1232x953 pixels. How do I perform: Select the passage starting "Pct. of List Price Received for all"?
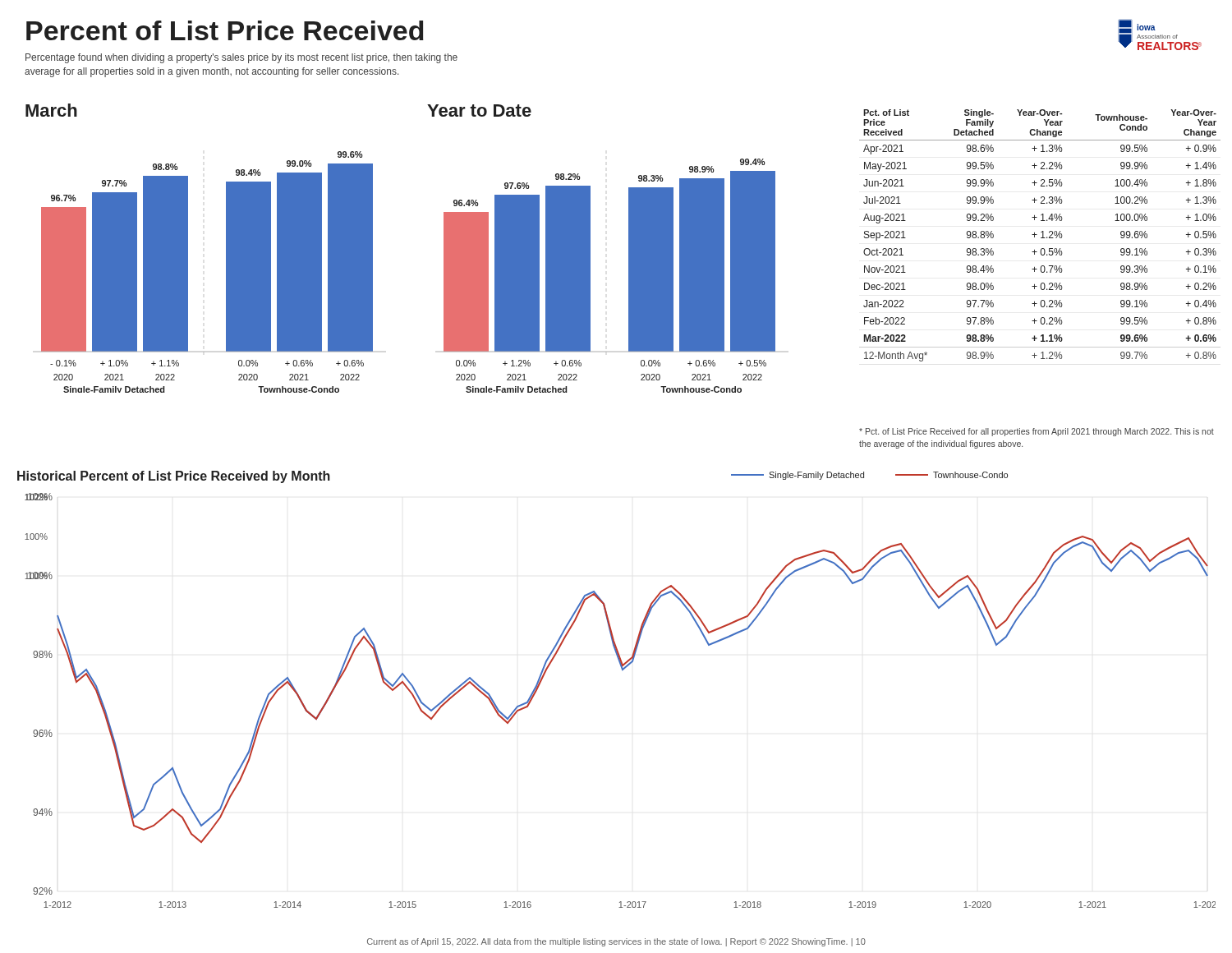point(1036,437)
